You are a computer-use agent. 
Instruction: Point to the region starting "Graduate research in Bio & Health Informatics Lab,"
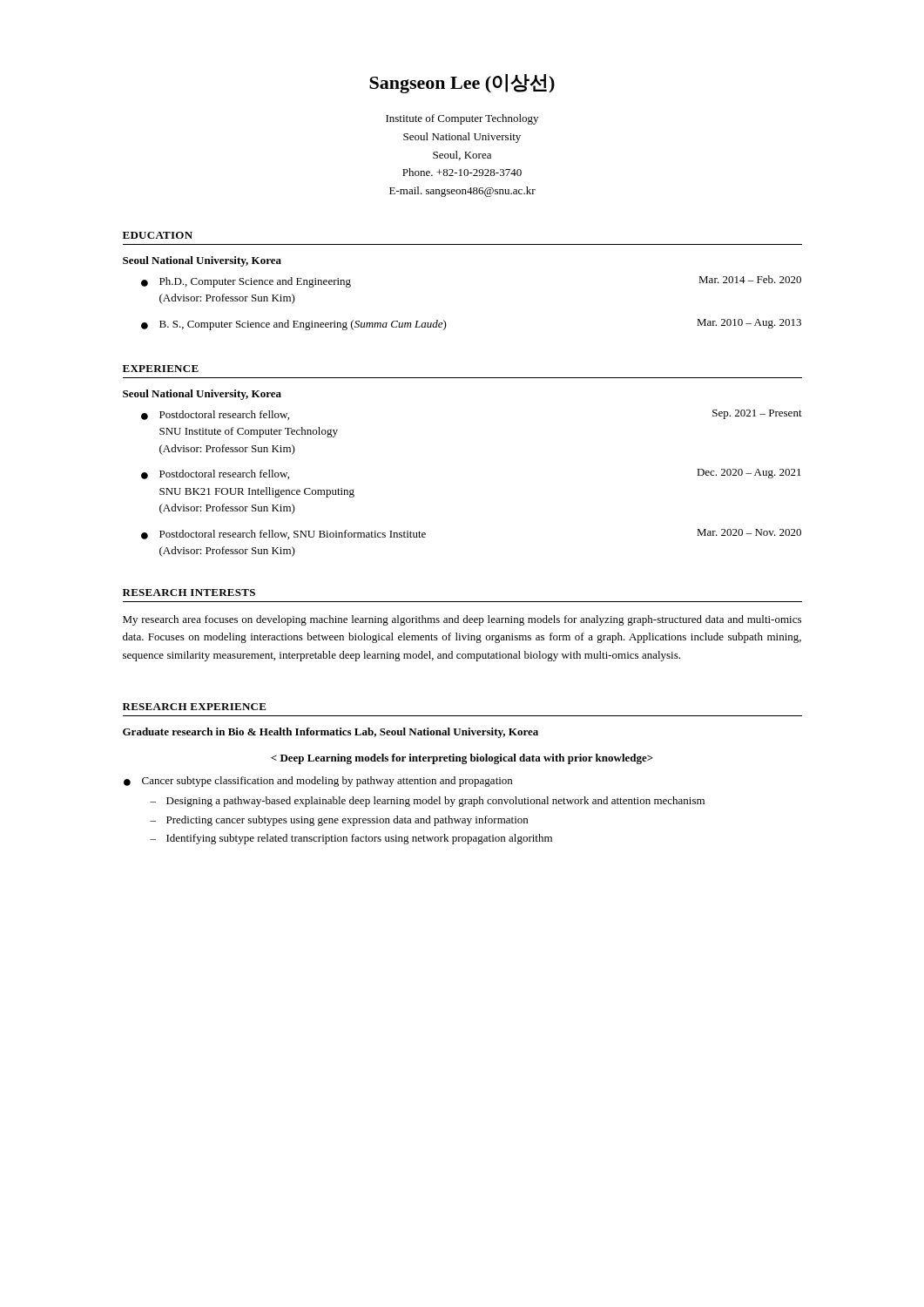330,731
